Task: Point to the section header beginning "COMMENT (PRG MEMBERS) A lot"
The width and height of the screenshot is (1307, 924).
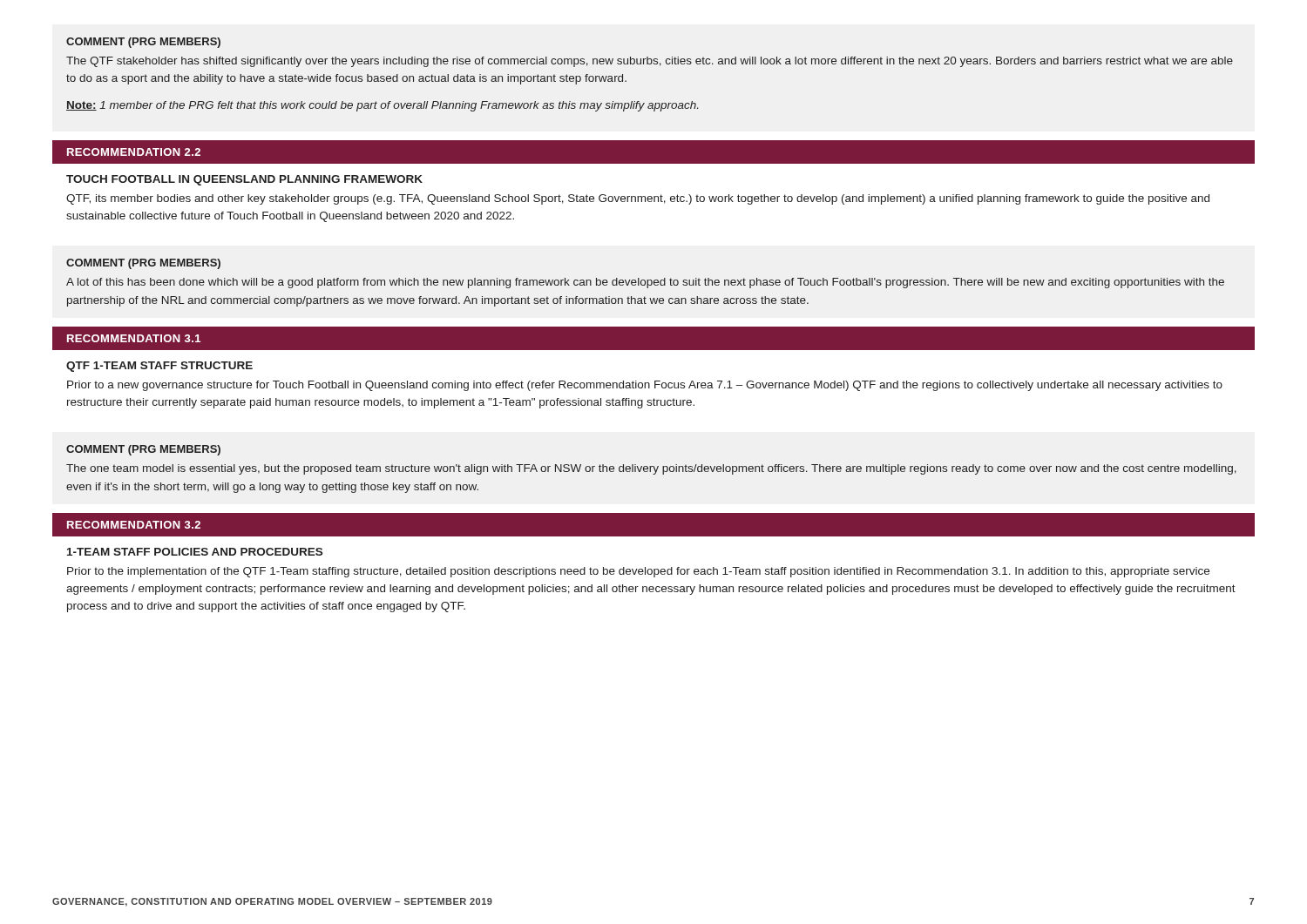Action: [654, 282]
